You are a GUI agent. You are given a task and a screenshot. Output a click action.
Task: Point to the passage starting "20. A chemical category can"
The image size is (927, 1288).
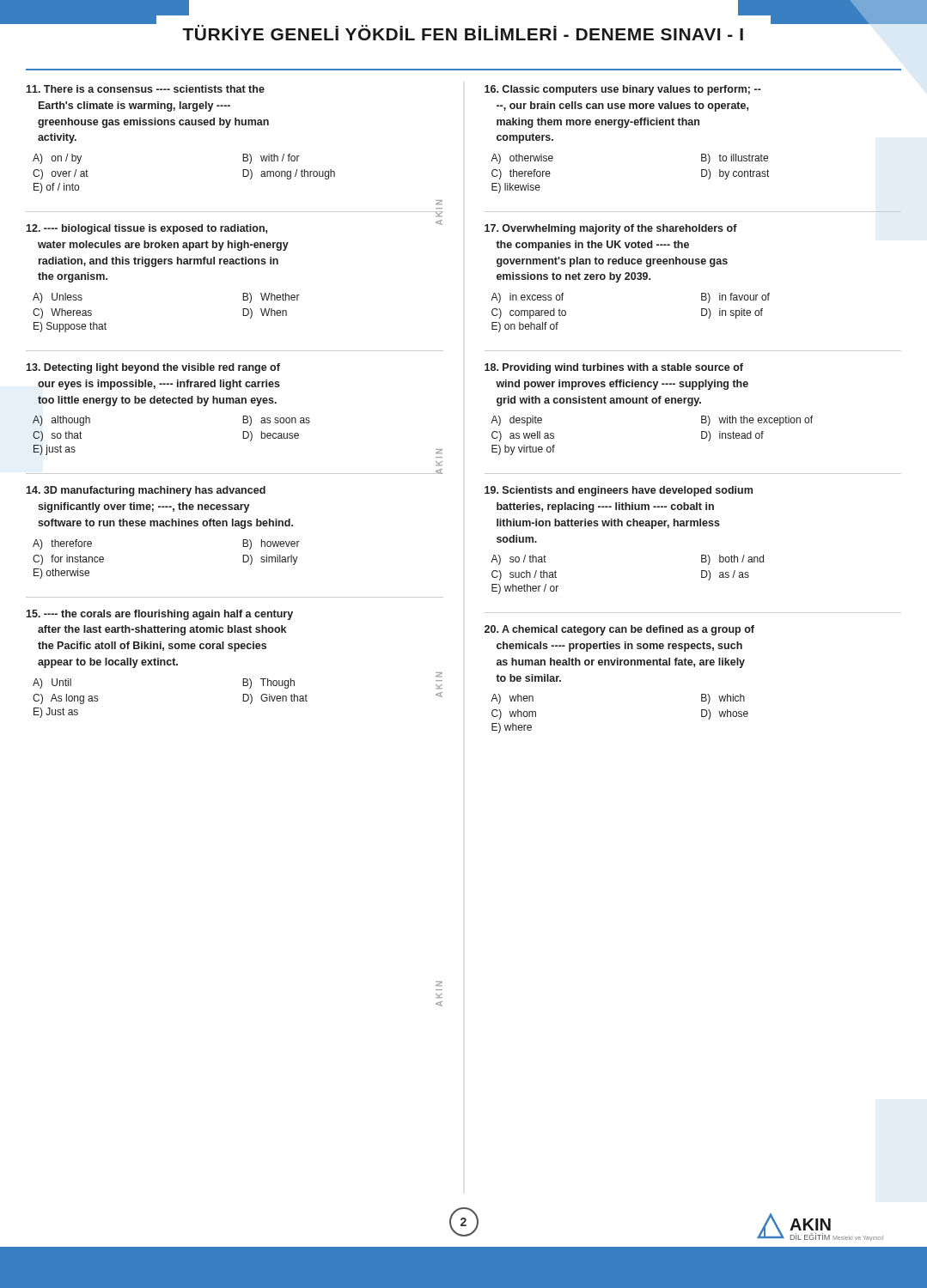[x=693, y=678]
